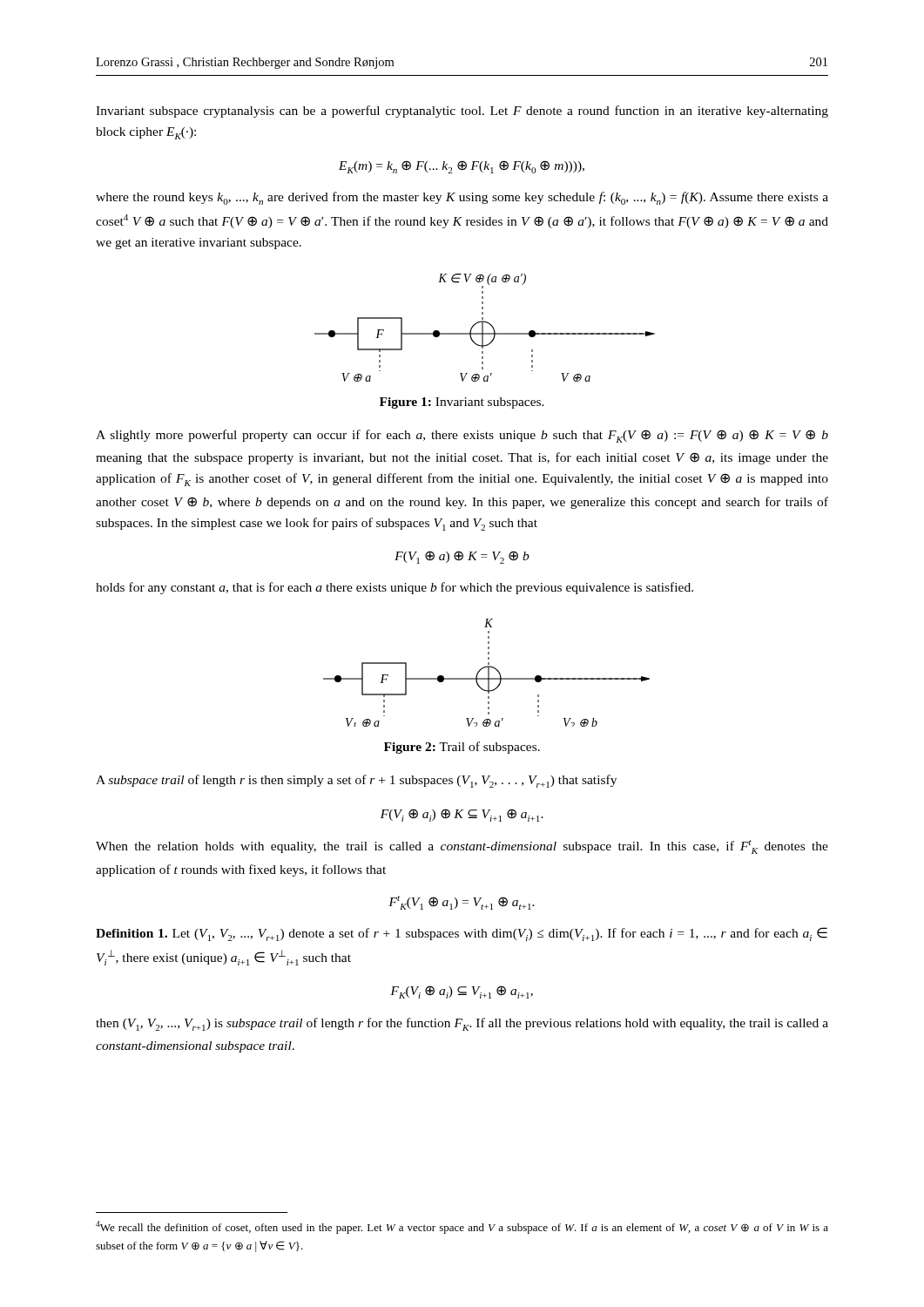
Task: Locate the text block that says "holds for any constant a,"
Action: (x=462, y=588)
